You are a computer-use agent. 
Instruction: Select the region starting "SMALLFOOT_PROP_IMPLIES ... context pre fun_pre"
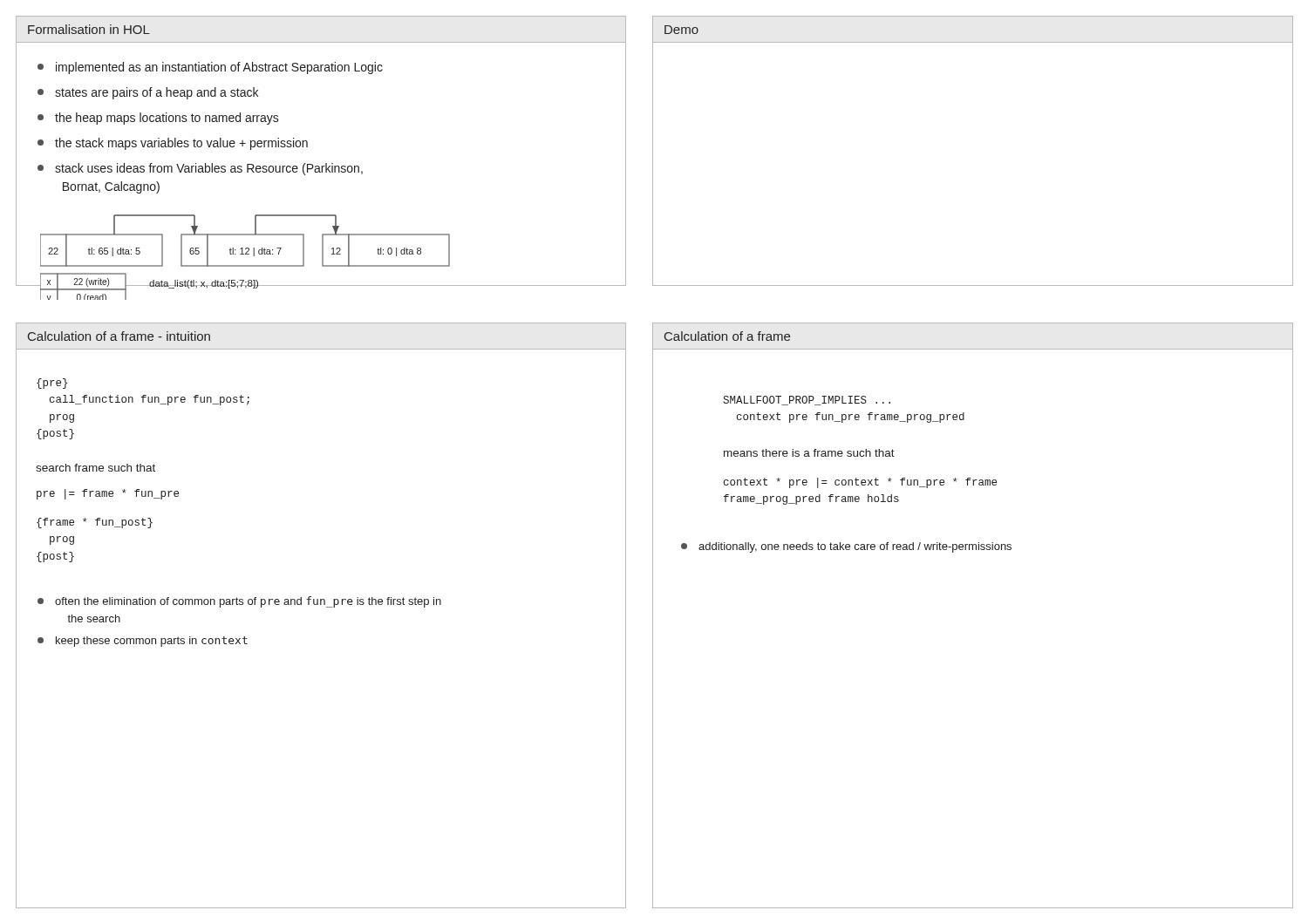coord(807,401)
